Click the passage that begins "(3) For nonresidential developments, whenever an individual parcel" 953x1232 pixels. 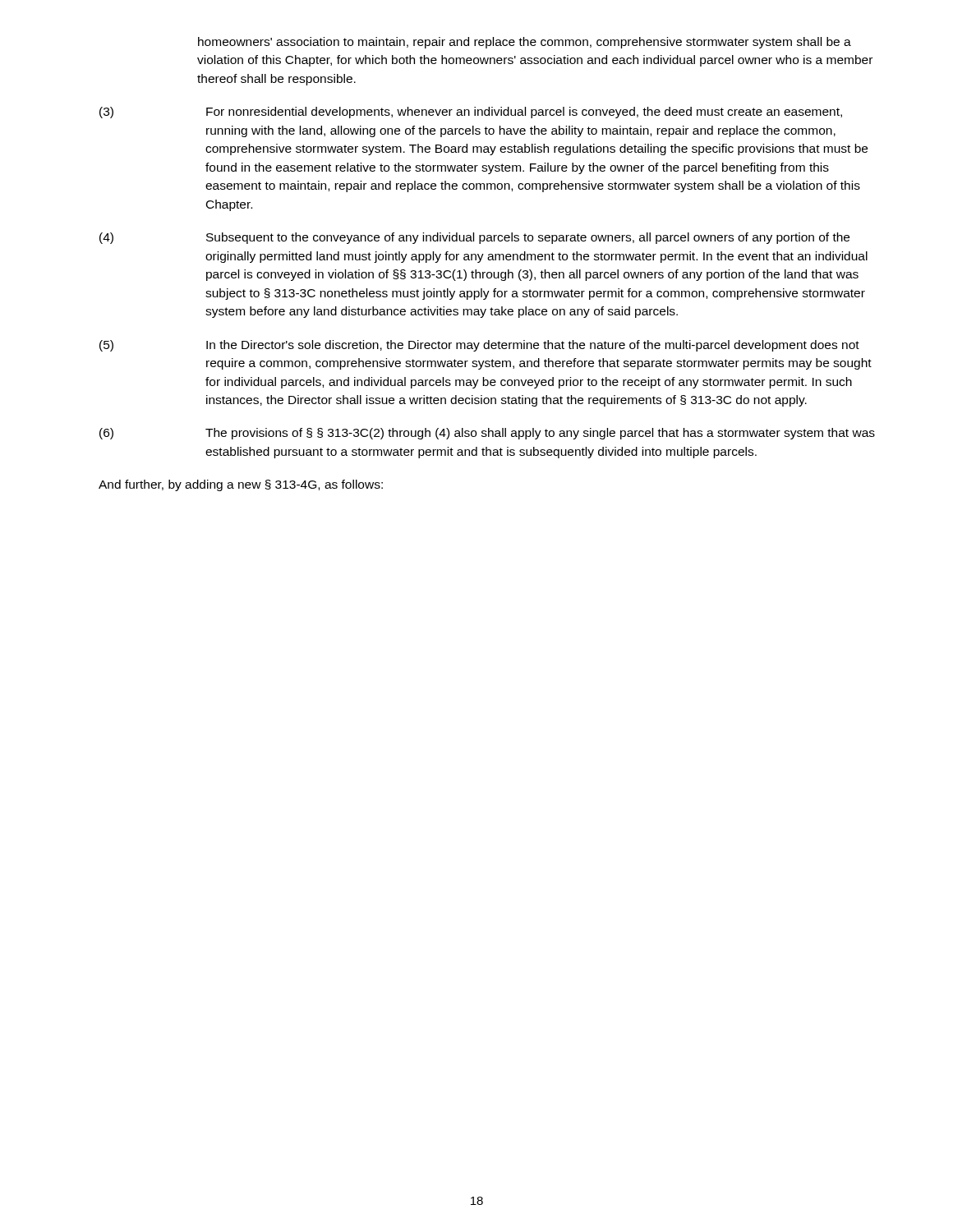pos(493,158)
